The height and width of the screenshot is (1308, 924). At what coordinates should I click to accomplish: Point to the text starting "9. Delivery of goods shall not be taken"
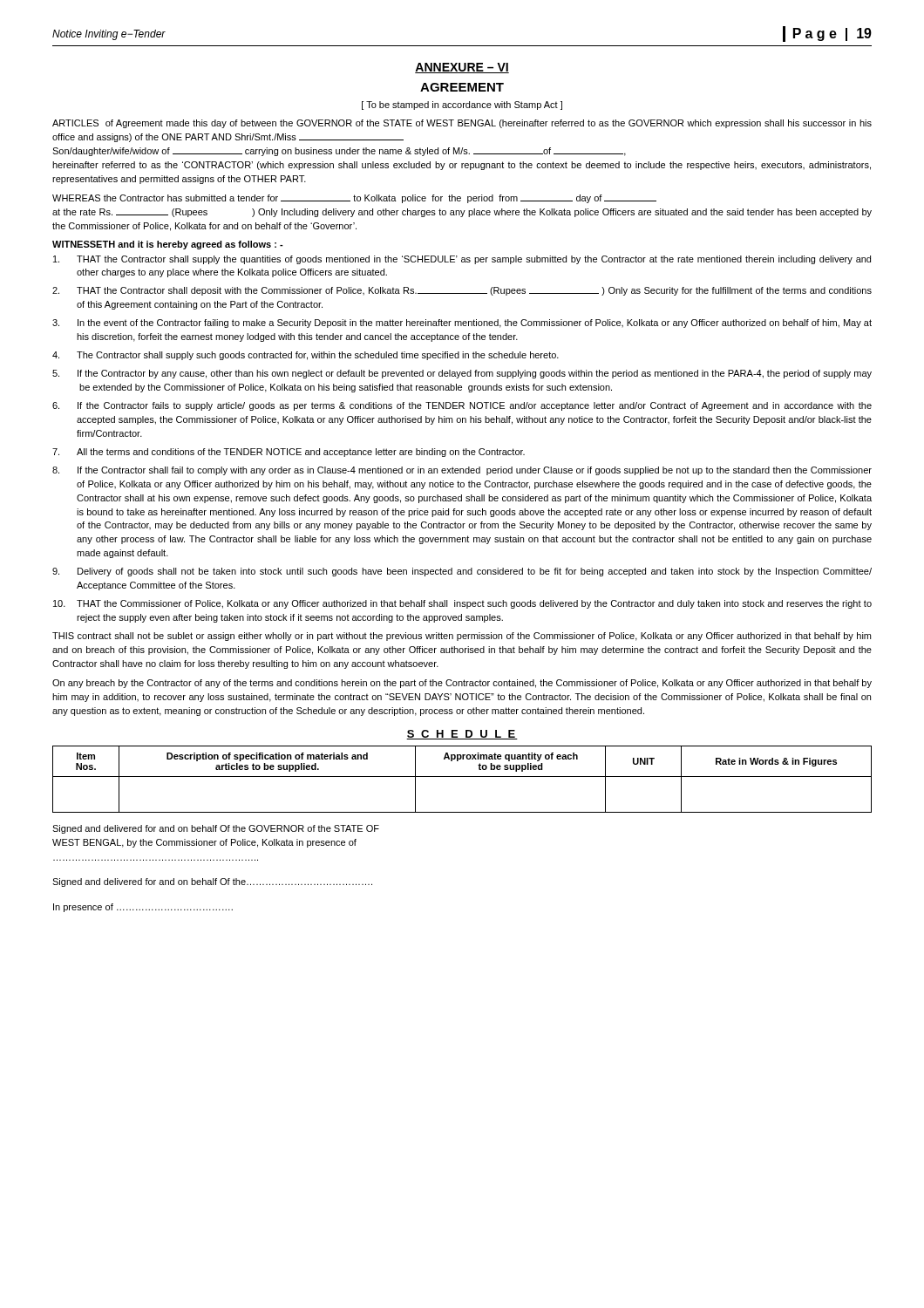click(462, 579)
